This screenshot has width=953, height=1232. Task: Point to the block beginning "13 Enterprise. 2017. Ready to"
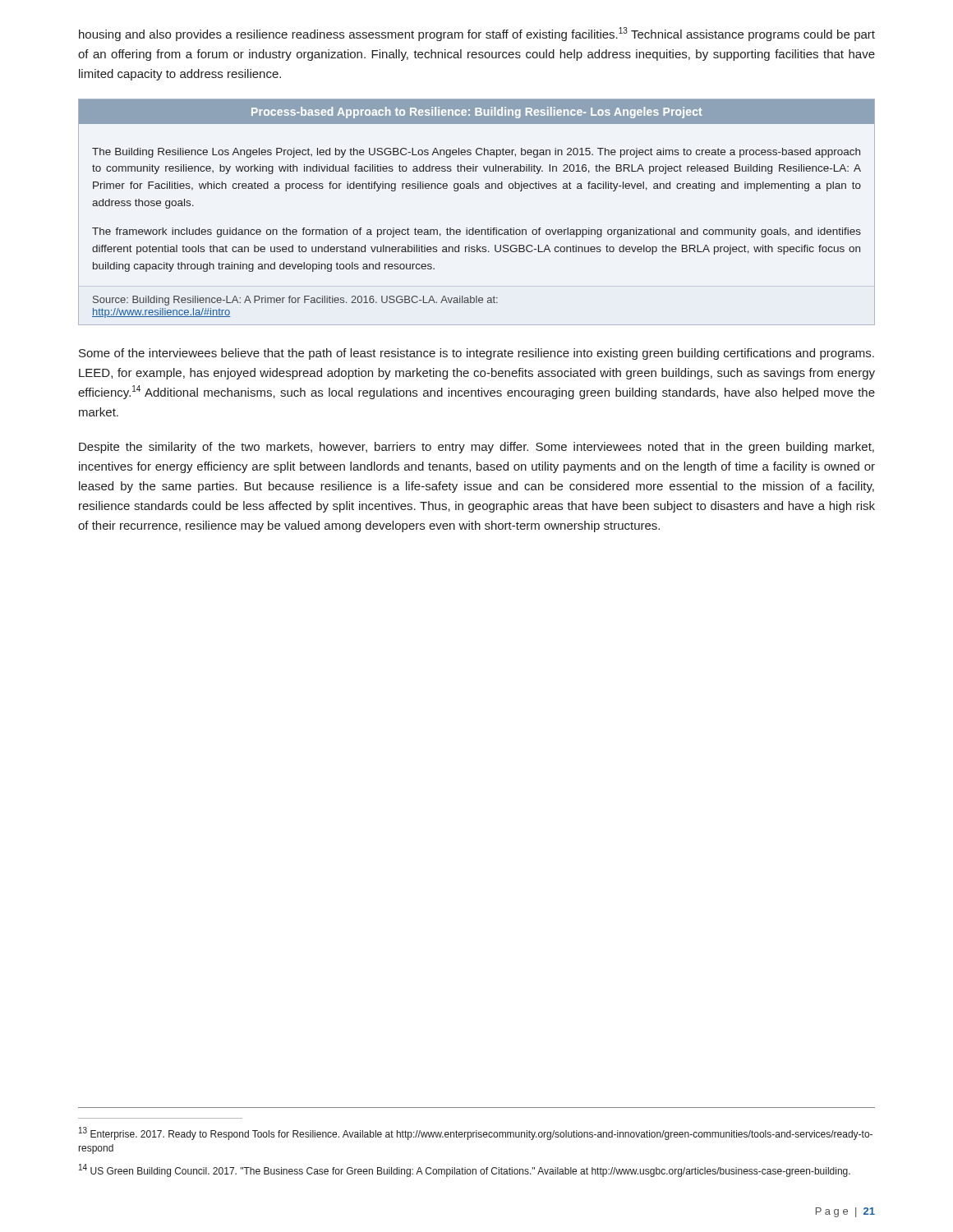(475, 1140)
